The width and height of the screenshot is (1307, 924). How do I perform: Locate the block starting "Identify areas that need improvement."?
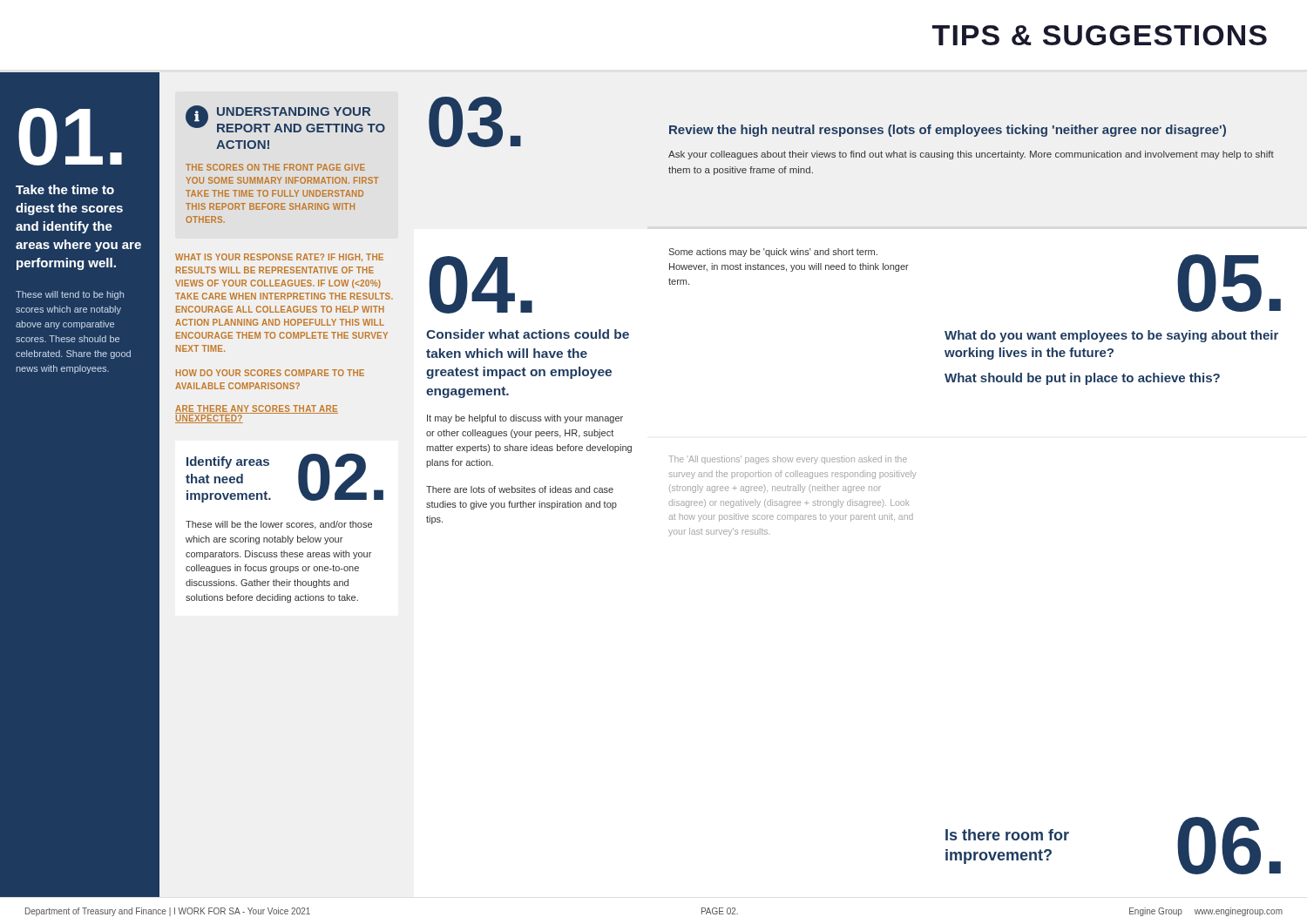click(228, 478)
